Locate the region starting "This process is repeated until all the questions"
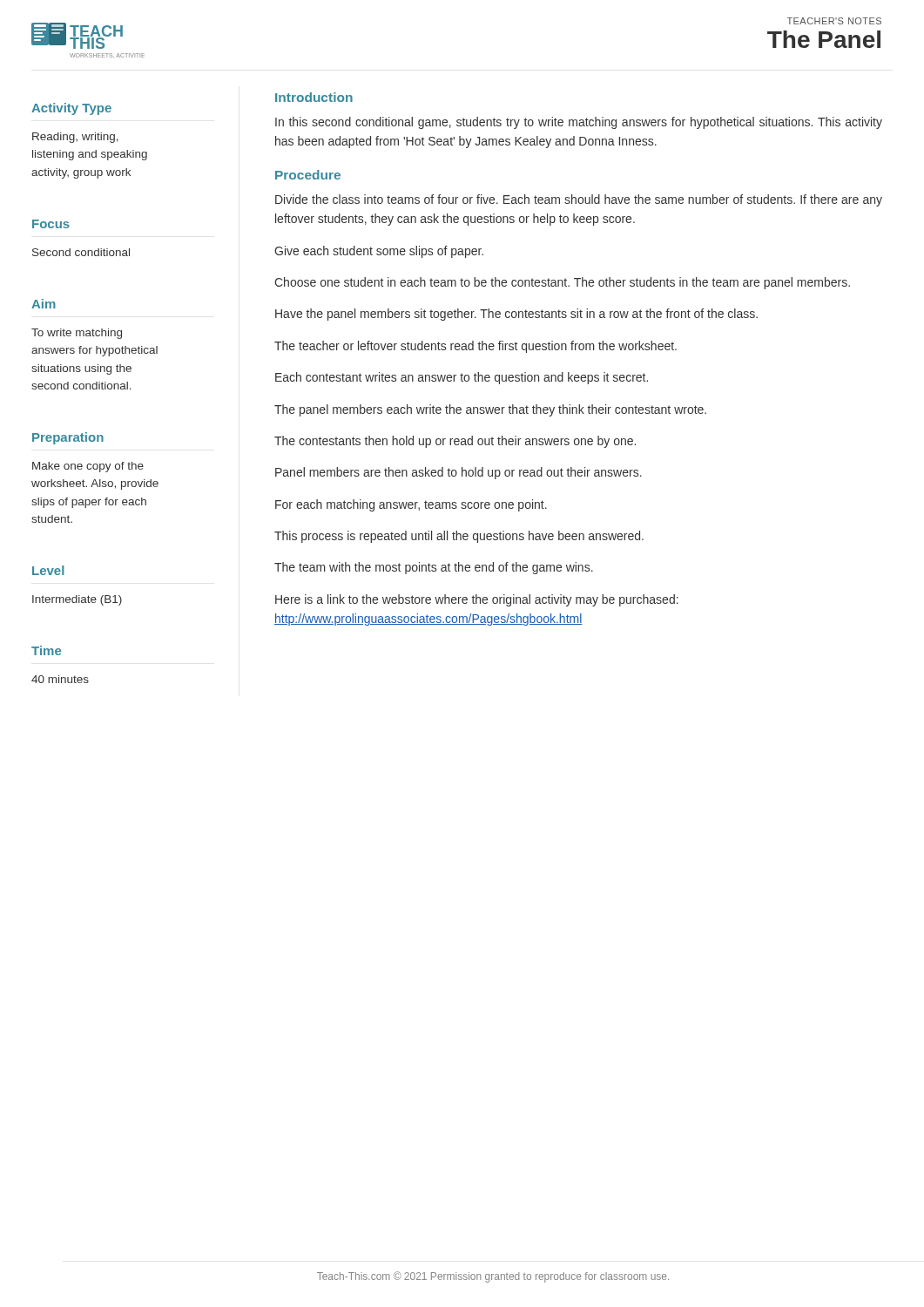 pos(459,536)
